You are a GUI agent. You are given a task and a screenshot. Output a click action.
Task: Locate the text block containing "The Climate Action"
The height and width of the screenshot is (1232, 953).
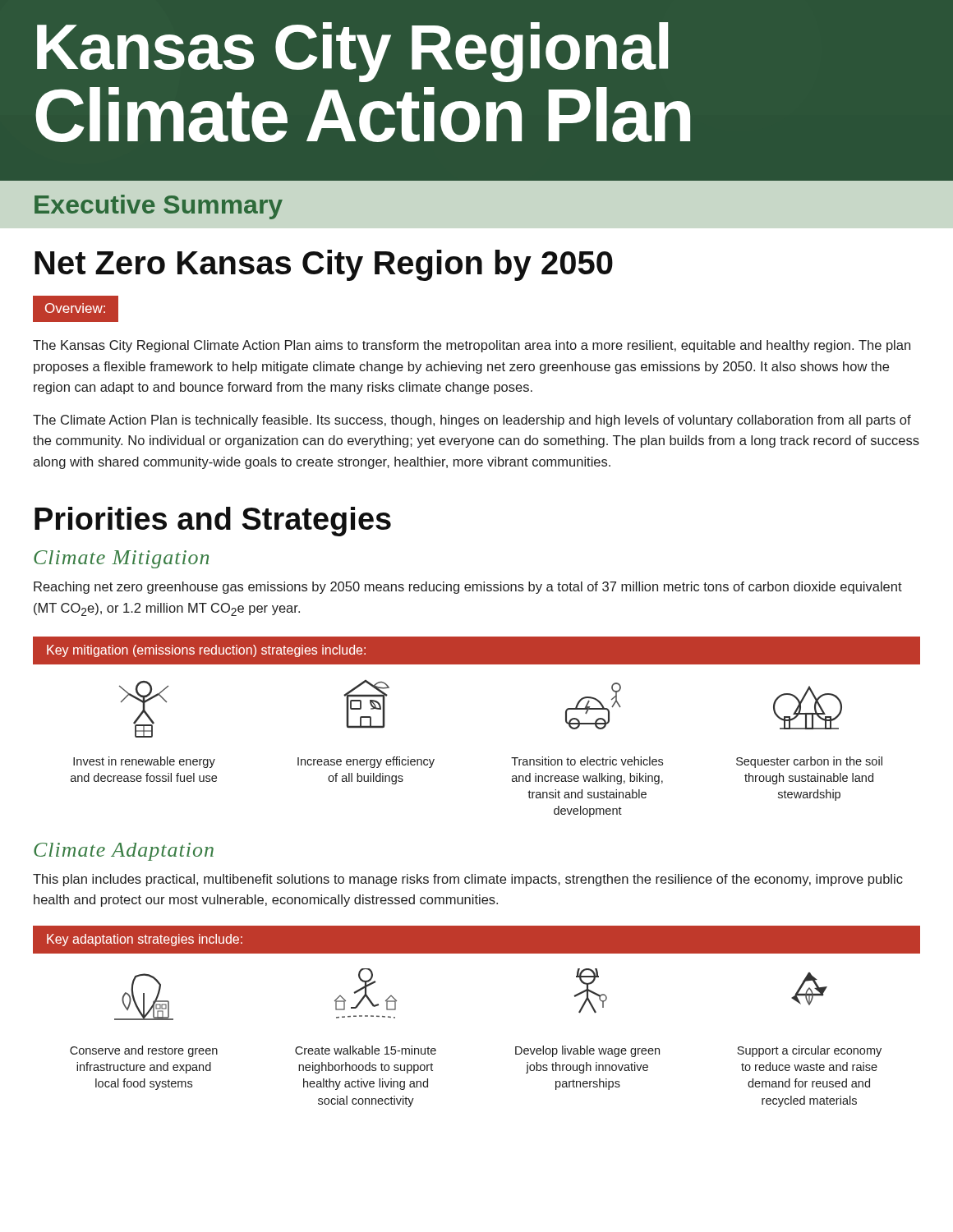pyautogui.click(x=476, y=440)
